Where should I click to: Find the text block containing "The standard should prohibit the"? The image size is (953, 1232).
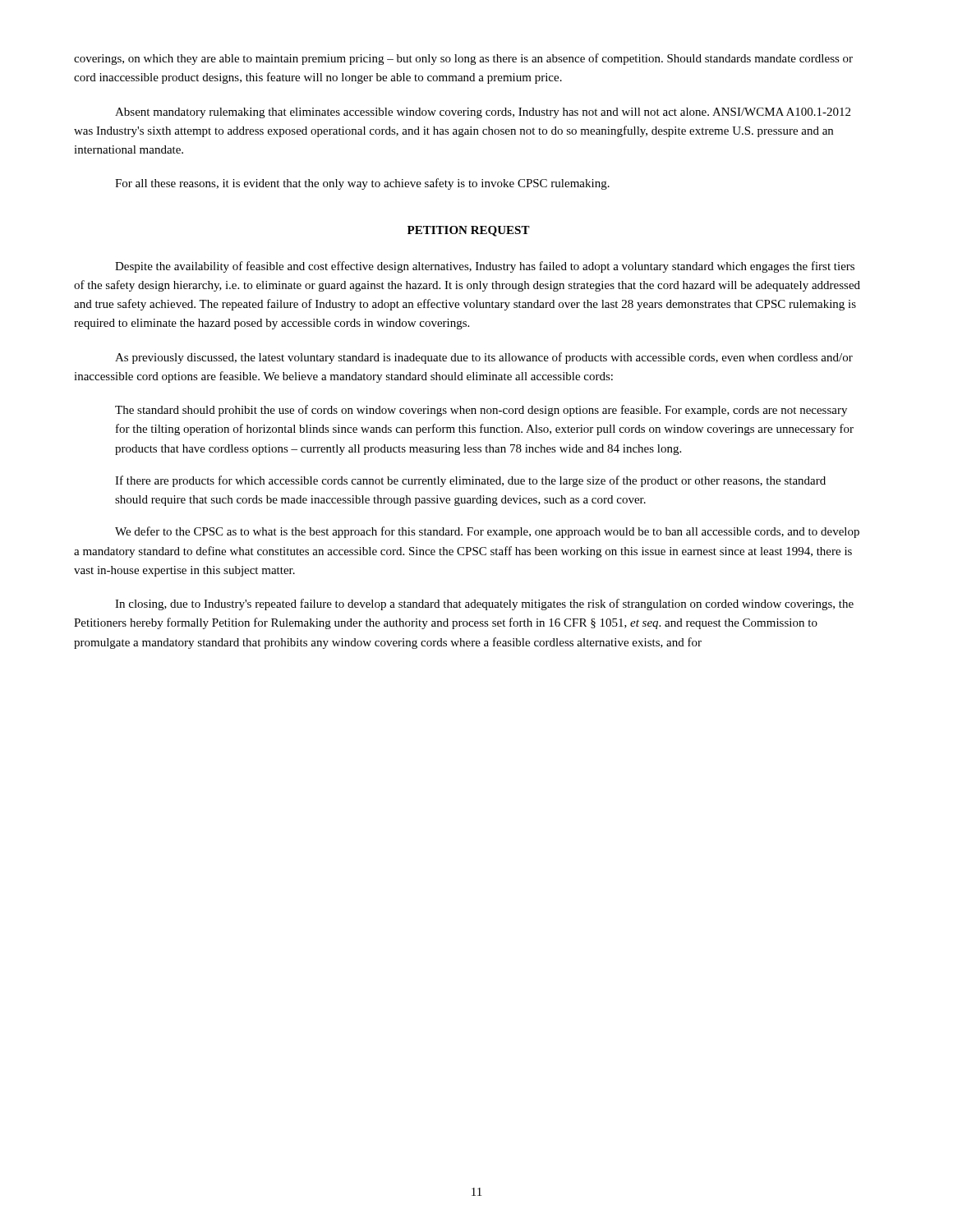pos(484,429)
